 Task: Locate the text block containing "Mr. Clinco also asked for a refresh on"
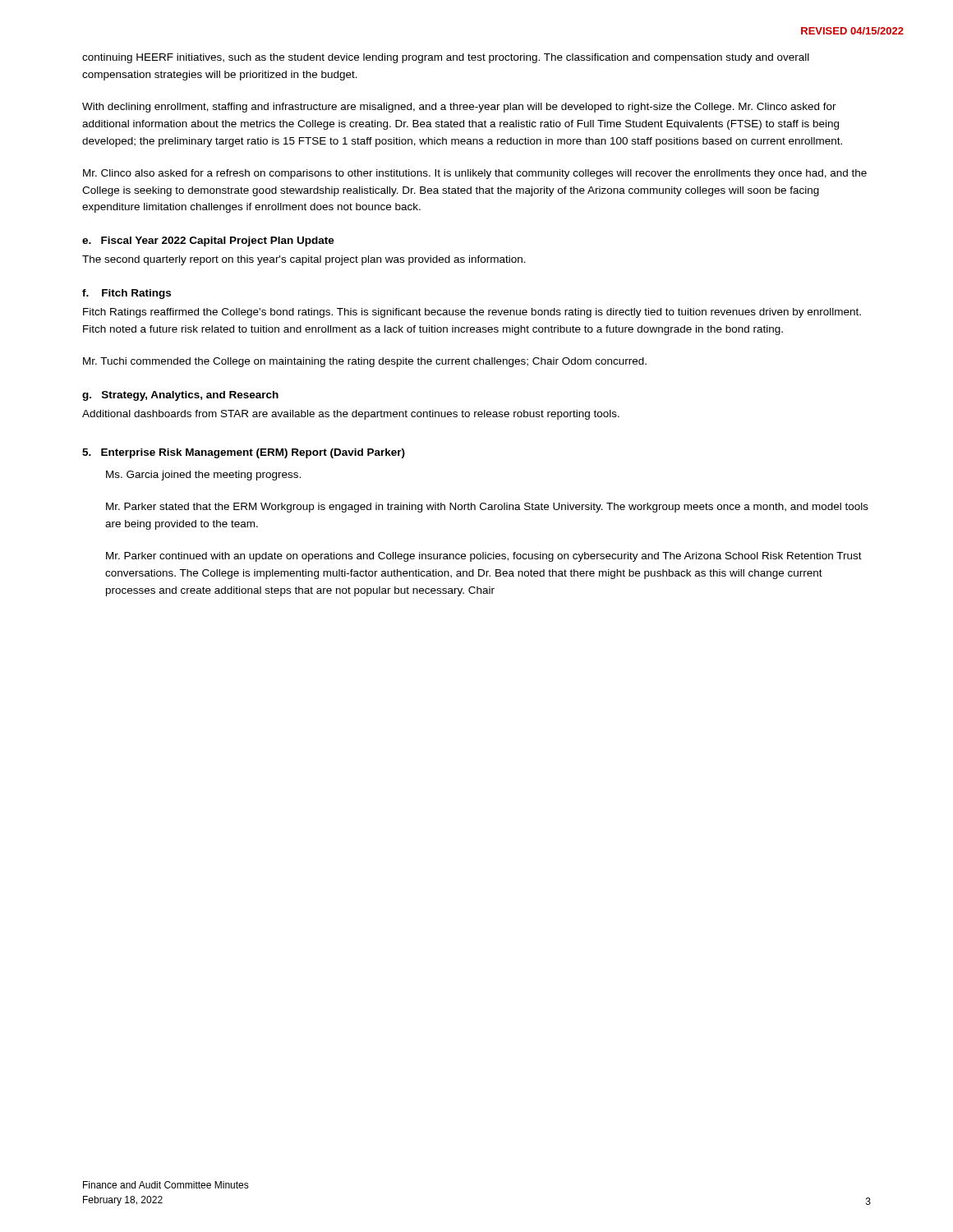[x=475, y=190]
